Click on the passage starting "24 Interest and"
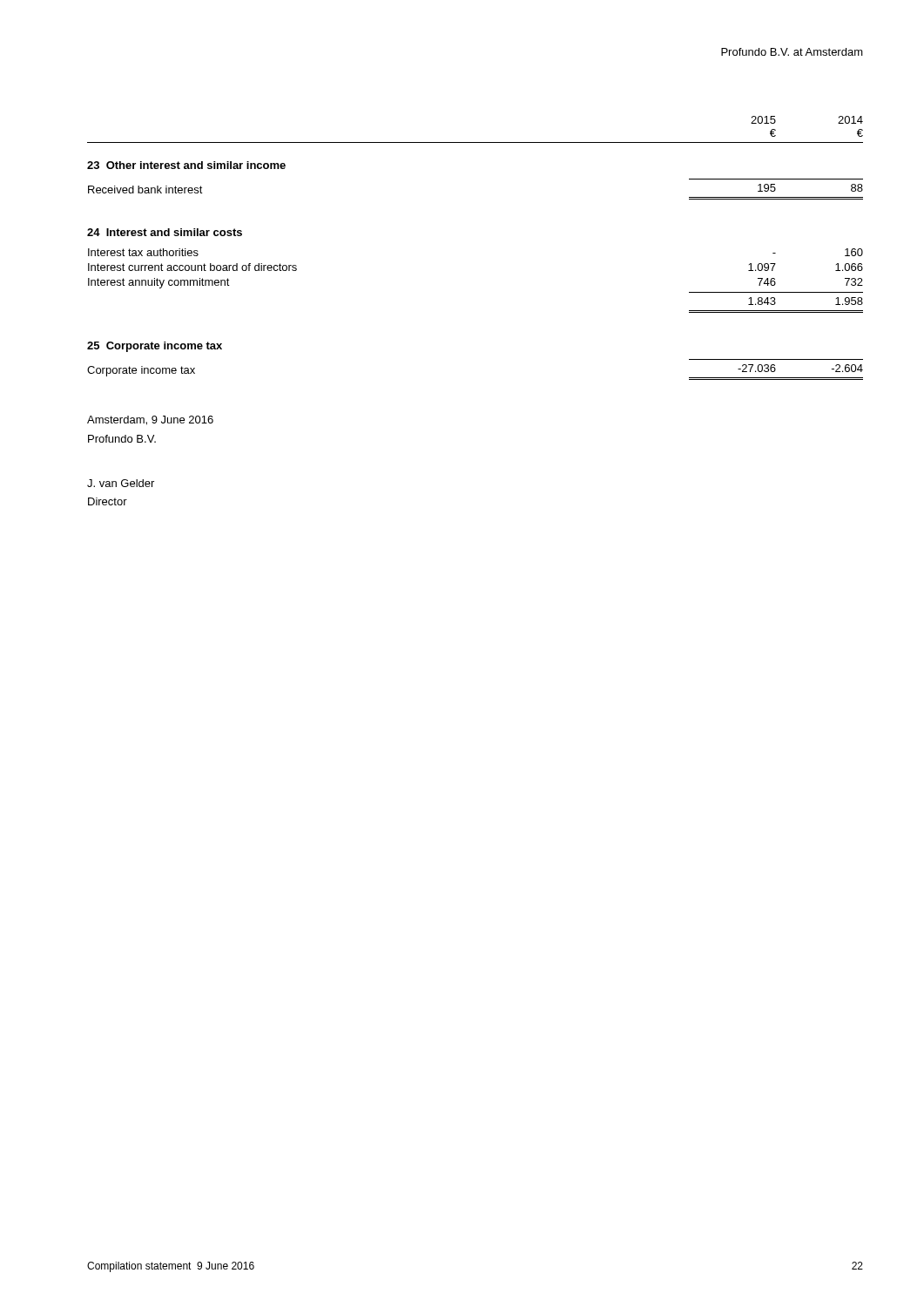This screenshot has height=1307, width=924. tap(165, 232)
